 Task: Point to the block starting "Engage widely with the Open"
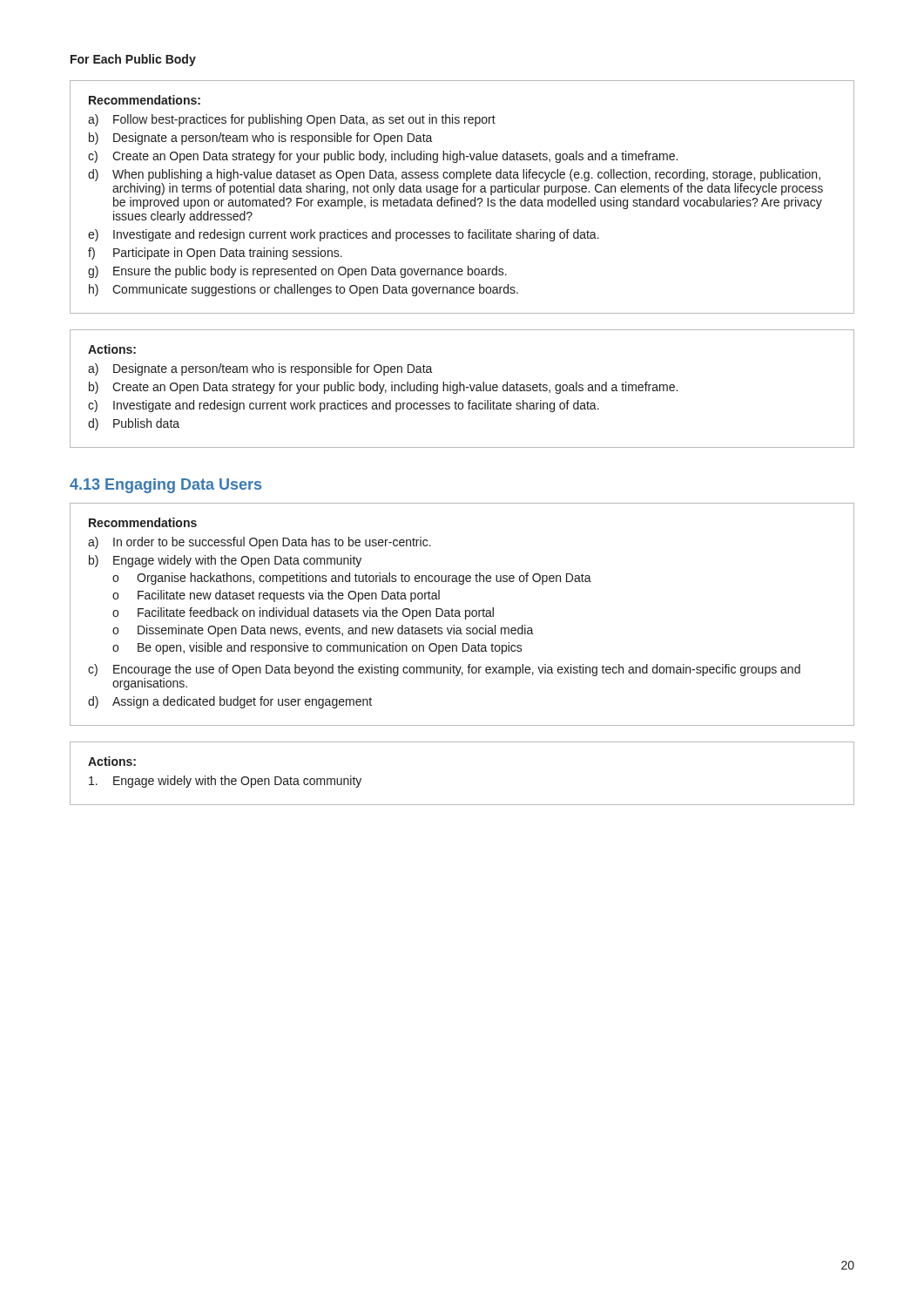225,782
